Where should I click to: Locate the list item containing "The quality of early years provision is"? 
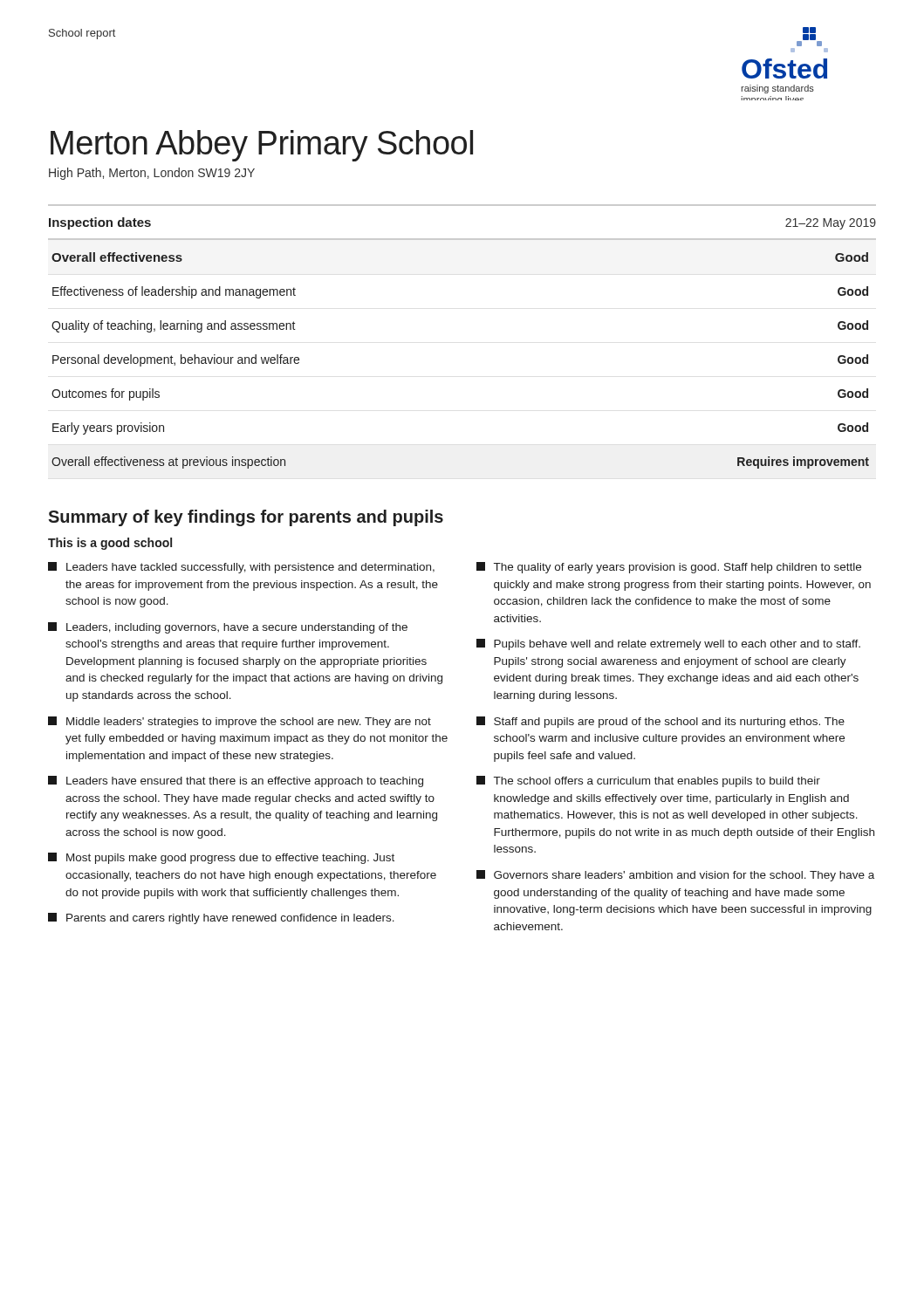(x=676, y=593)
